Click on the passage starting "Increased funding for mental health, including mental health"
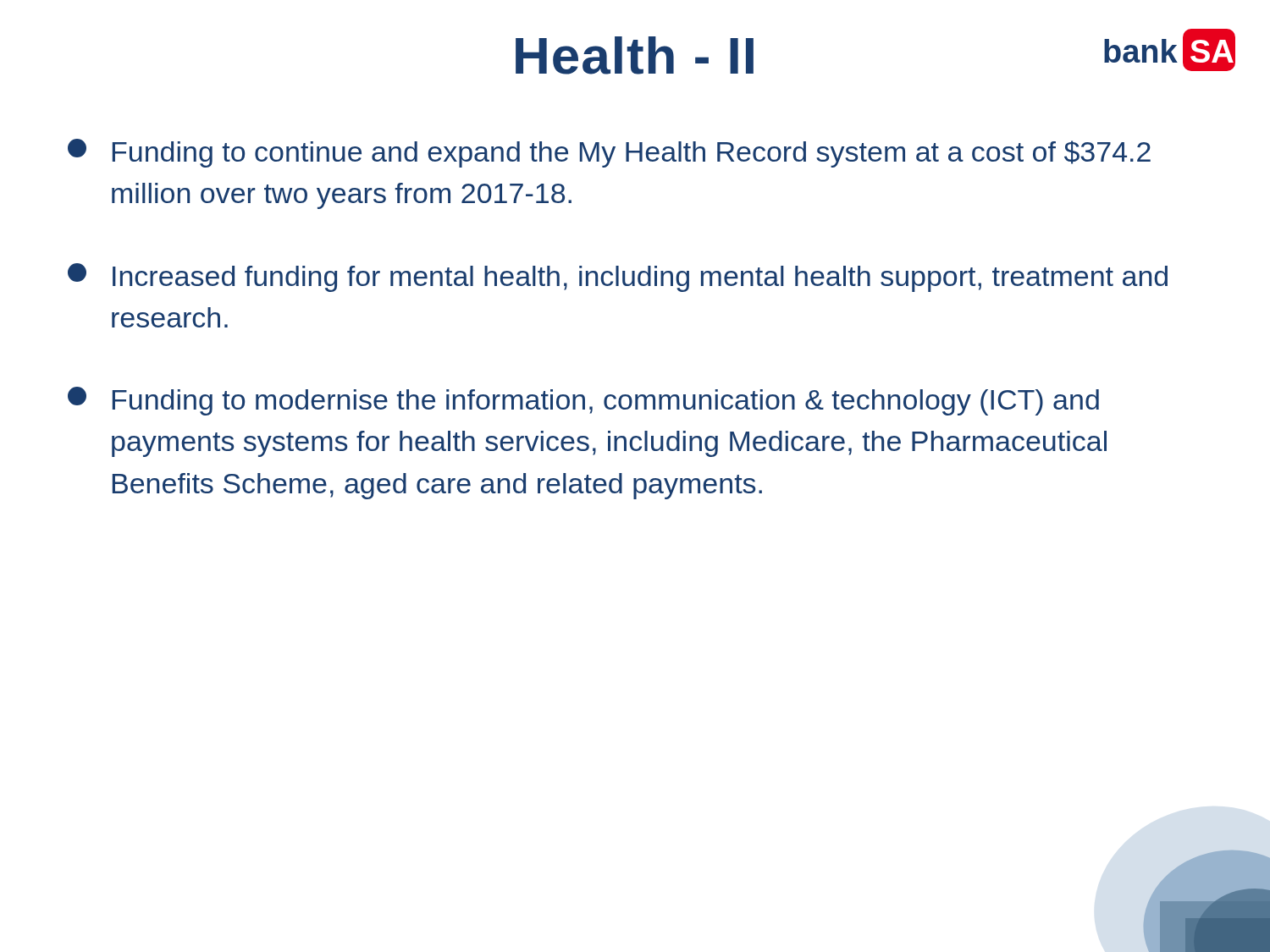 coord(635,297)
